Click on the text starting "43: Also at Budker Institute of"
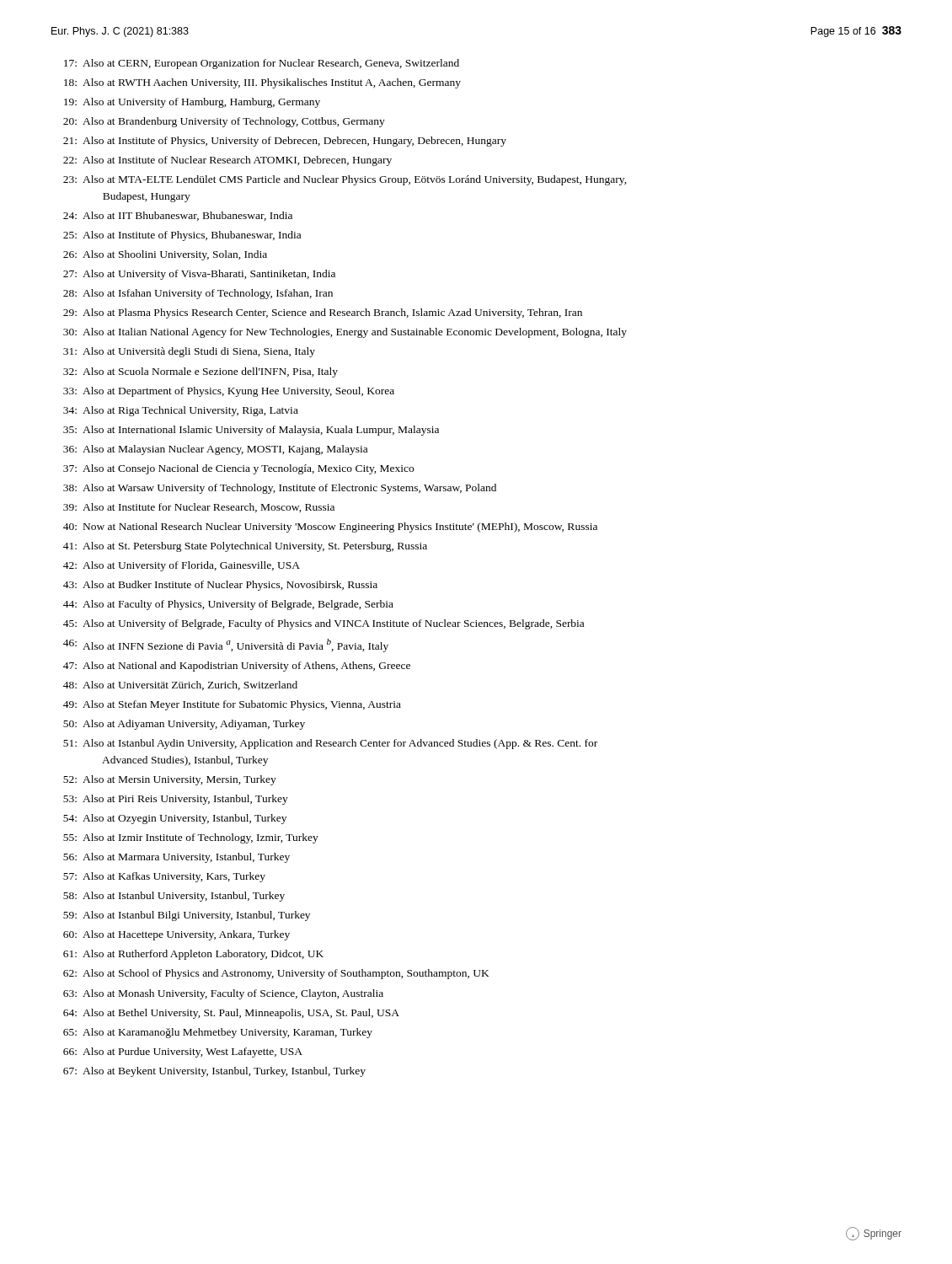The width and height of the screenshot is (952, 1264). (220, 586)
